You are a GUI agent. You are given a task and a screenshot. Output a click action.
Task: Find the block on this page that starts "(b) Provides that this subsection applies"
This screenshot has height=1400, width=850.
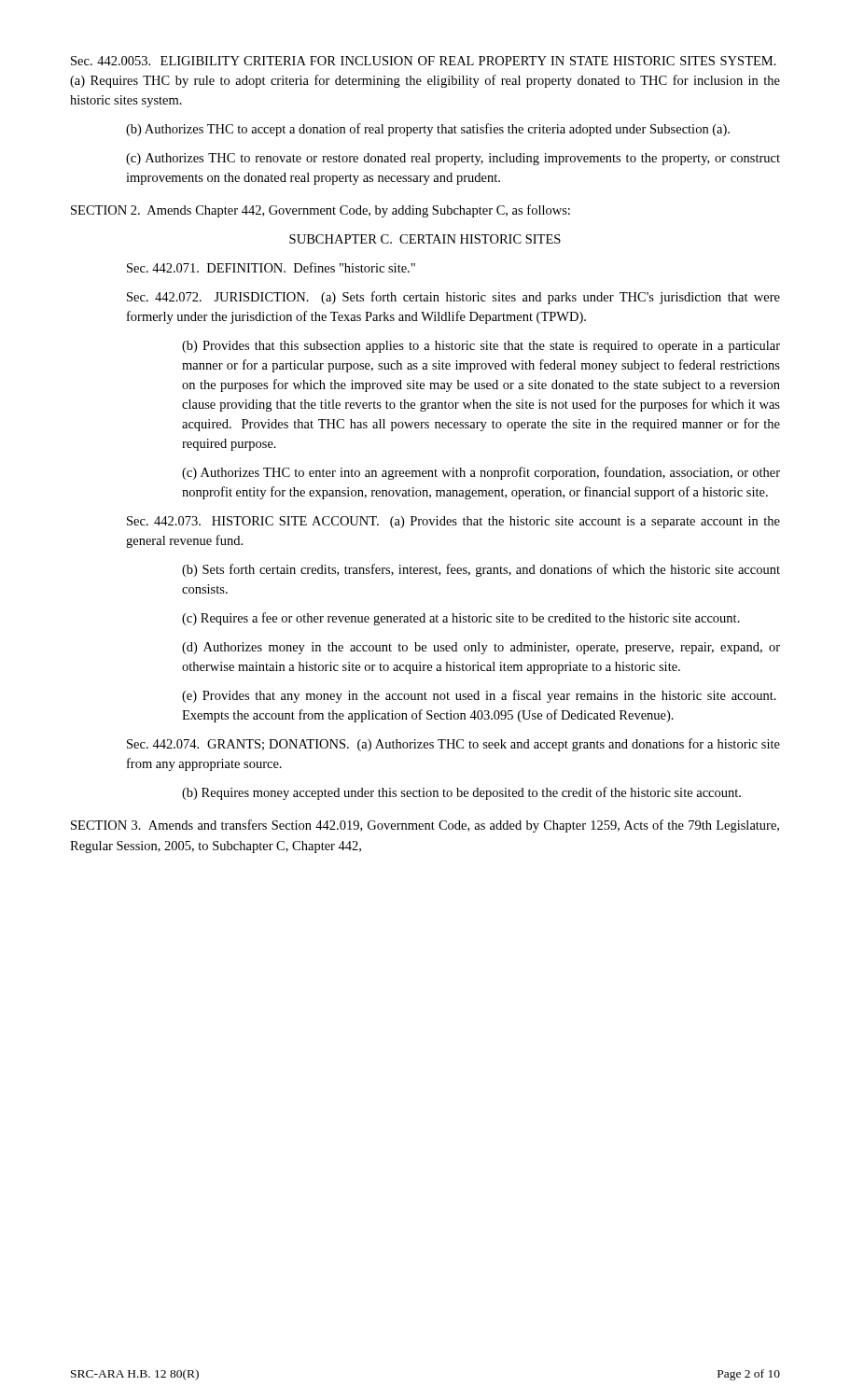pos(481,395)
